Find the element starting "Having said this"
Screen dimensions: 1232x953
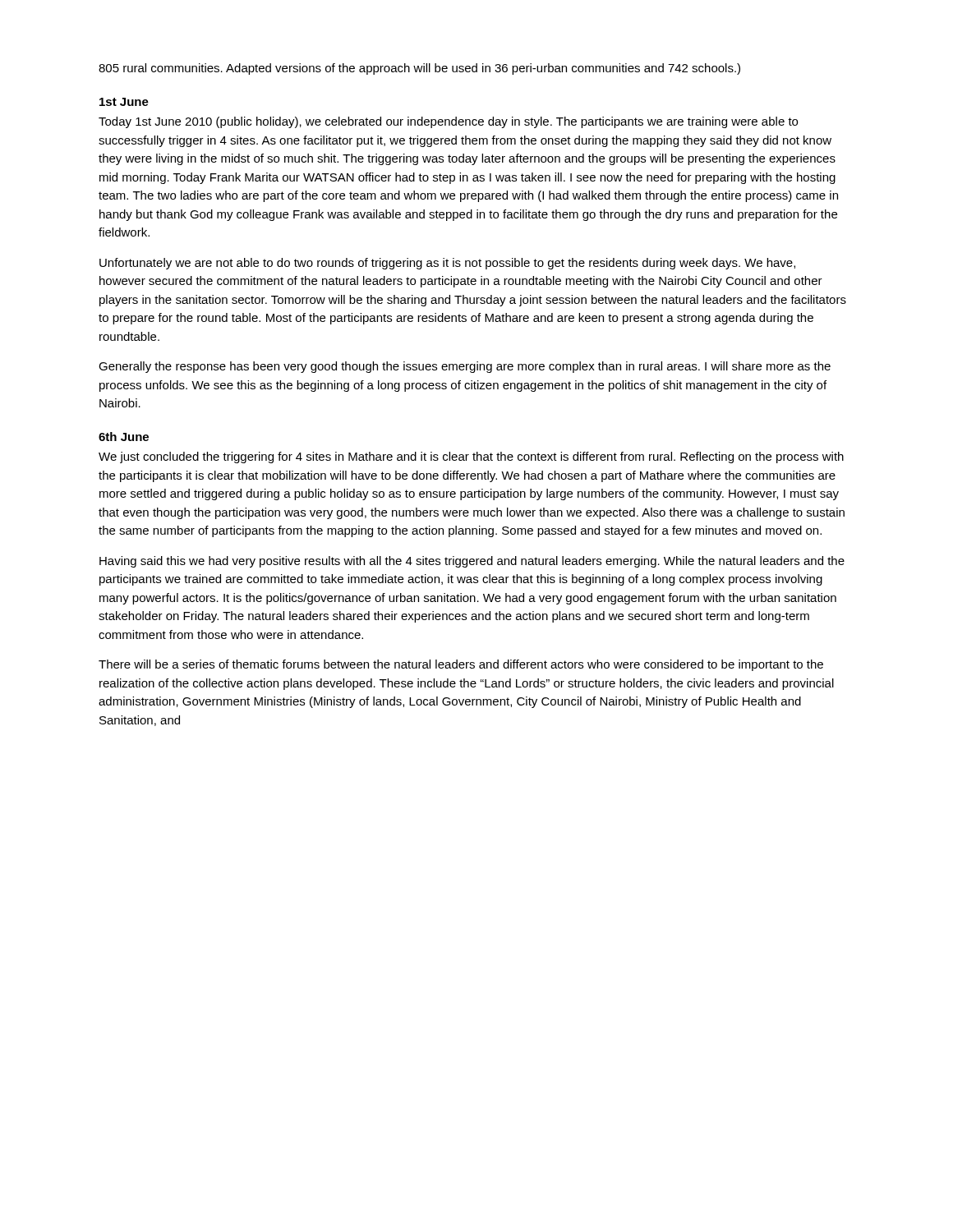(x=472, y=598)
